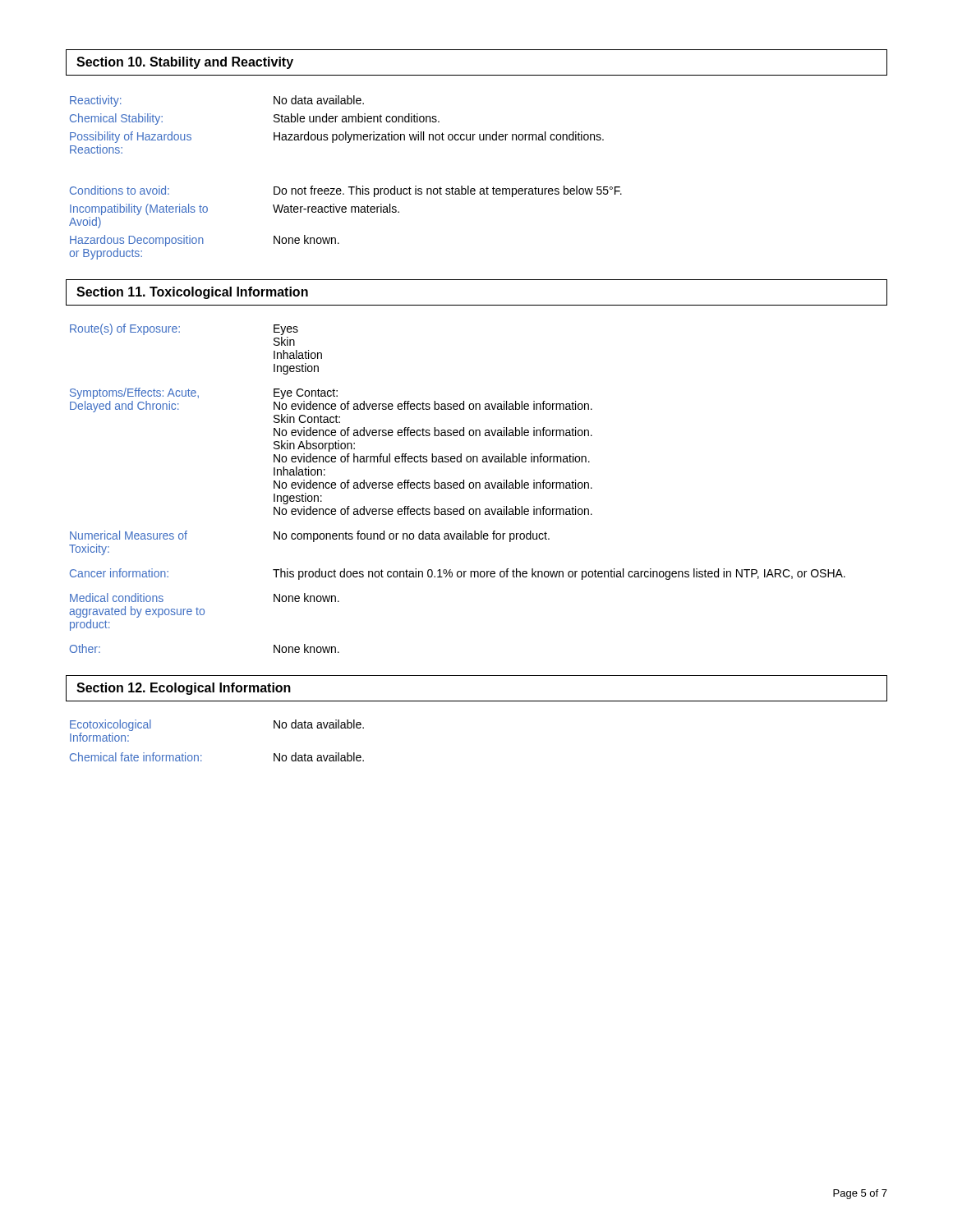This screenshot has height=1232, width=953.
Task: Select the element starting "Eye Contact: No evidence of adverse effects based"
Action: (433, 452)
